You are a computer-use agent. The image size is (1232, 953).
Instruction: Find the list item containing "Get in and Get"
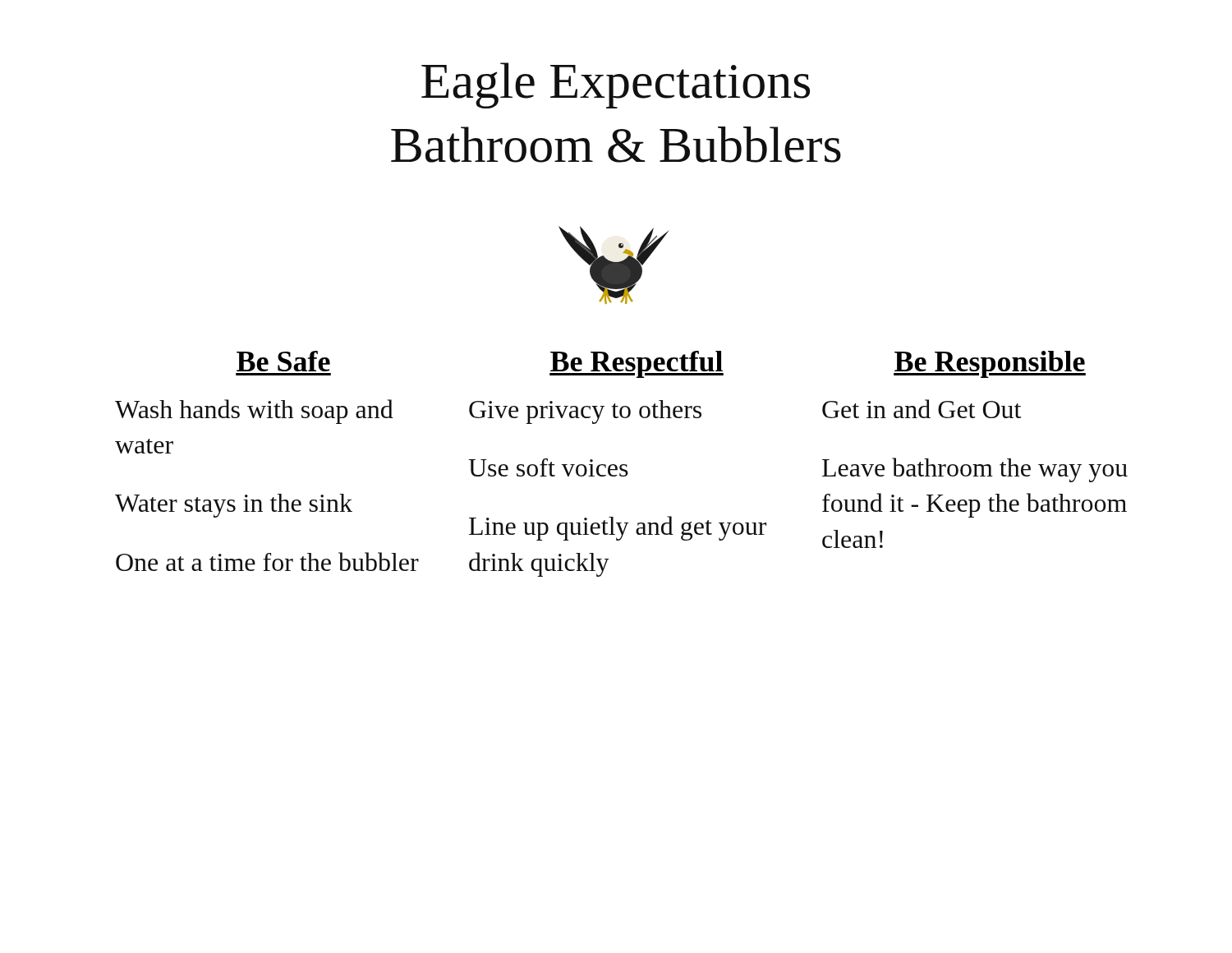921,409
